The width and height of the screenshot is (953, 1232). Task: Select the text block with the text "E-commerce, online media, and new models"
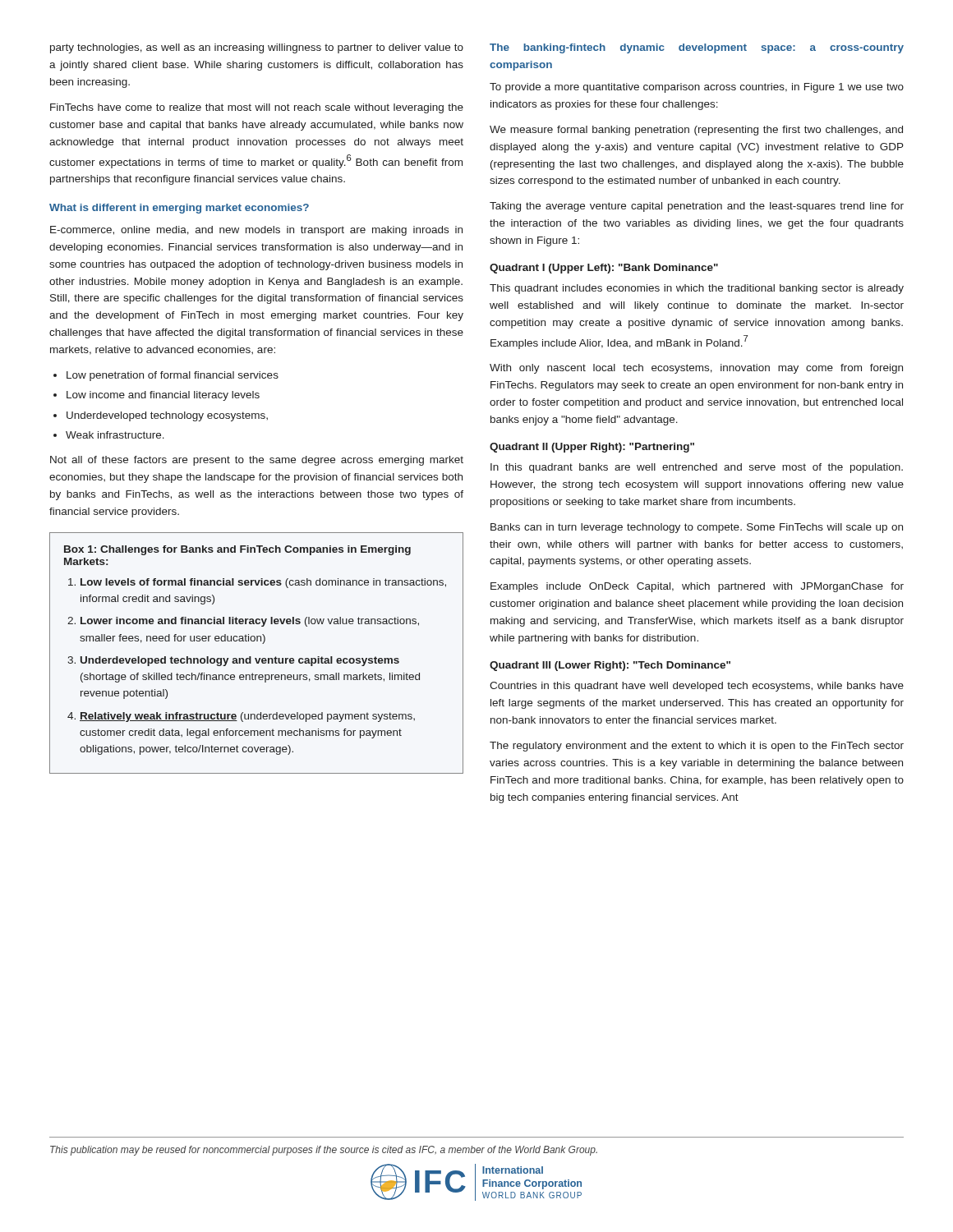(256, 290)
